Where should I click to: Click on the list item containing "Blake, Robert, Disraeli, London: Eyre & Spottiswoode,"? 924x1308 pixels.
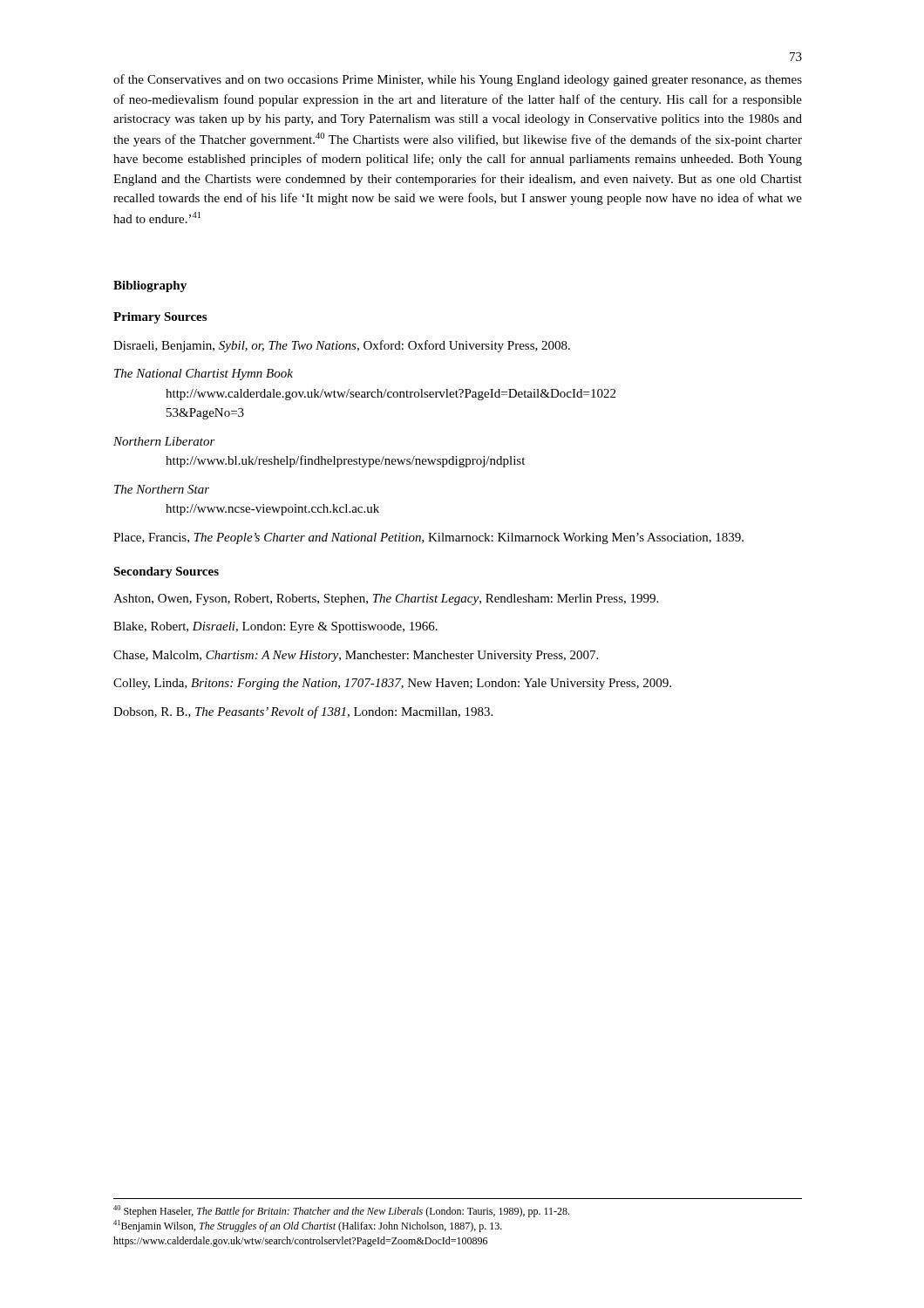pyautogui.click(x=276, y=626)
